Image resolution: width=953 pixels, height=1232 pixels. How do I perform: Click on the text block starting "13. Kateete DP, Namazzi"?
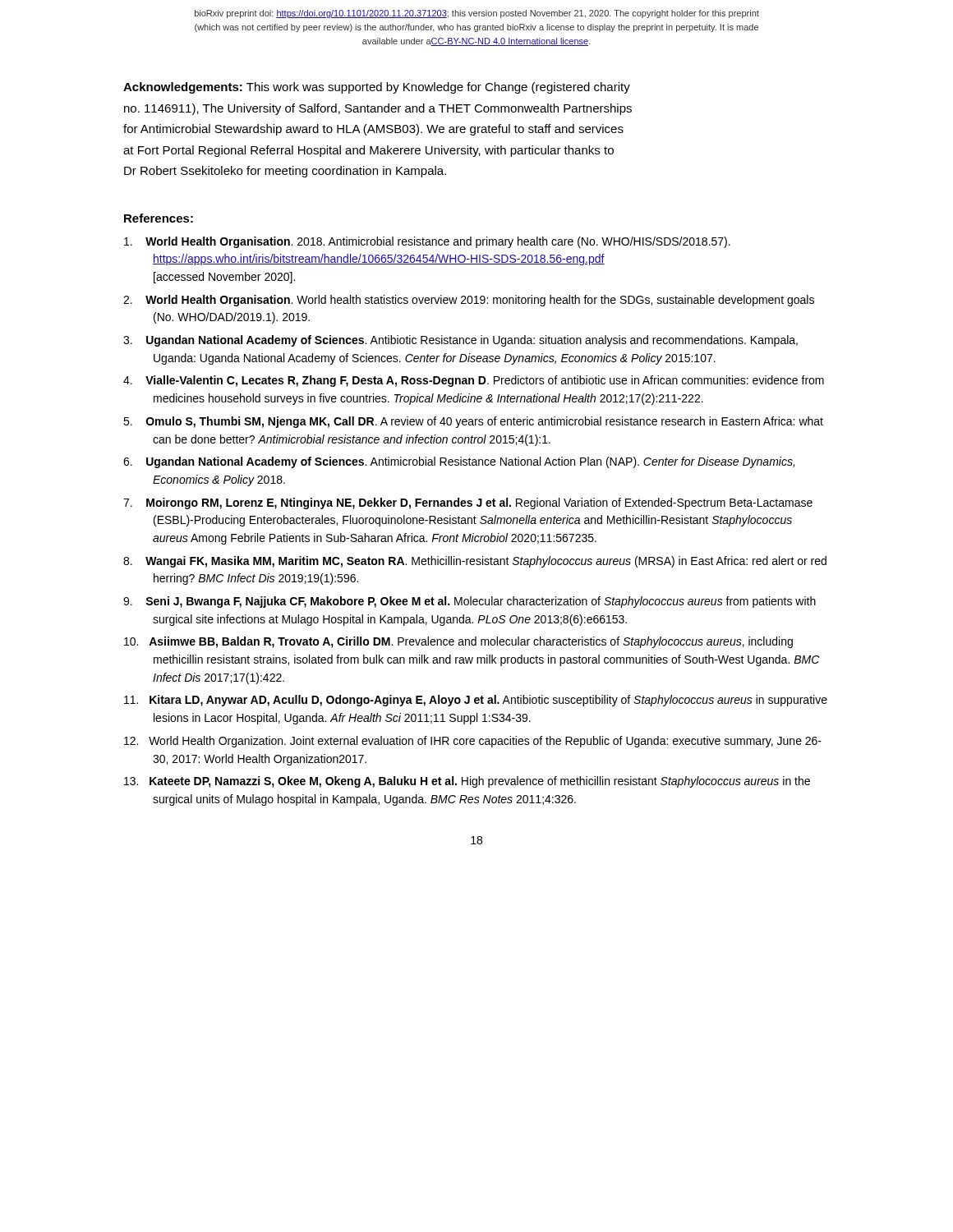(467, 790)
